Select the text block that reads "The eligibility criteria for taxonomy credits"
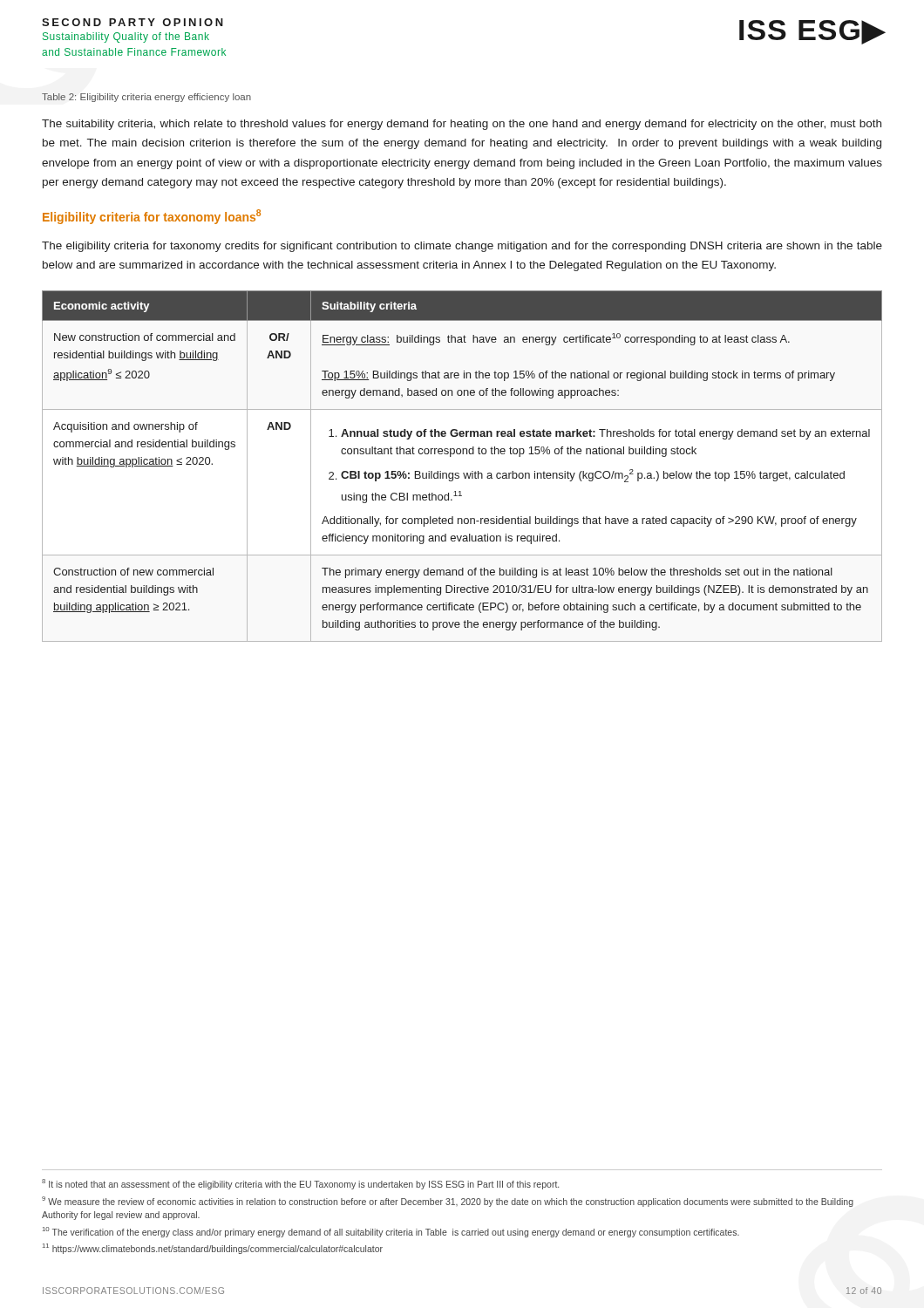Image resolution: width=924 pixels, height=1308 pixels. coord(462,255)
